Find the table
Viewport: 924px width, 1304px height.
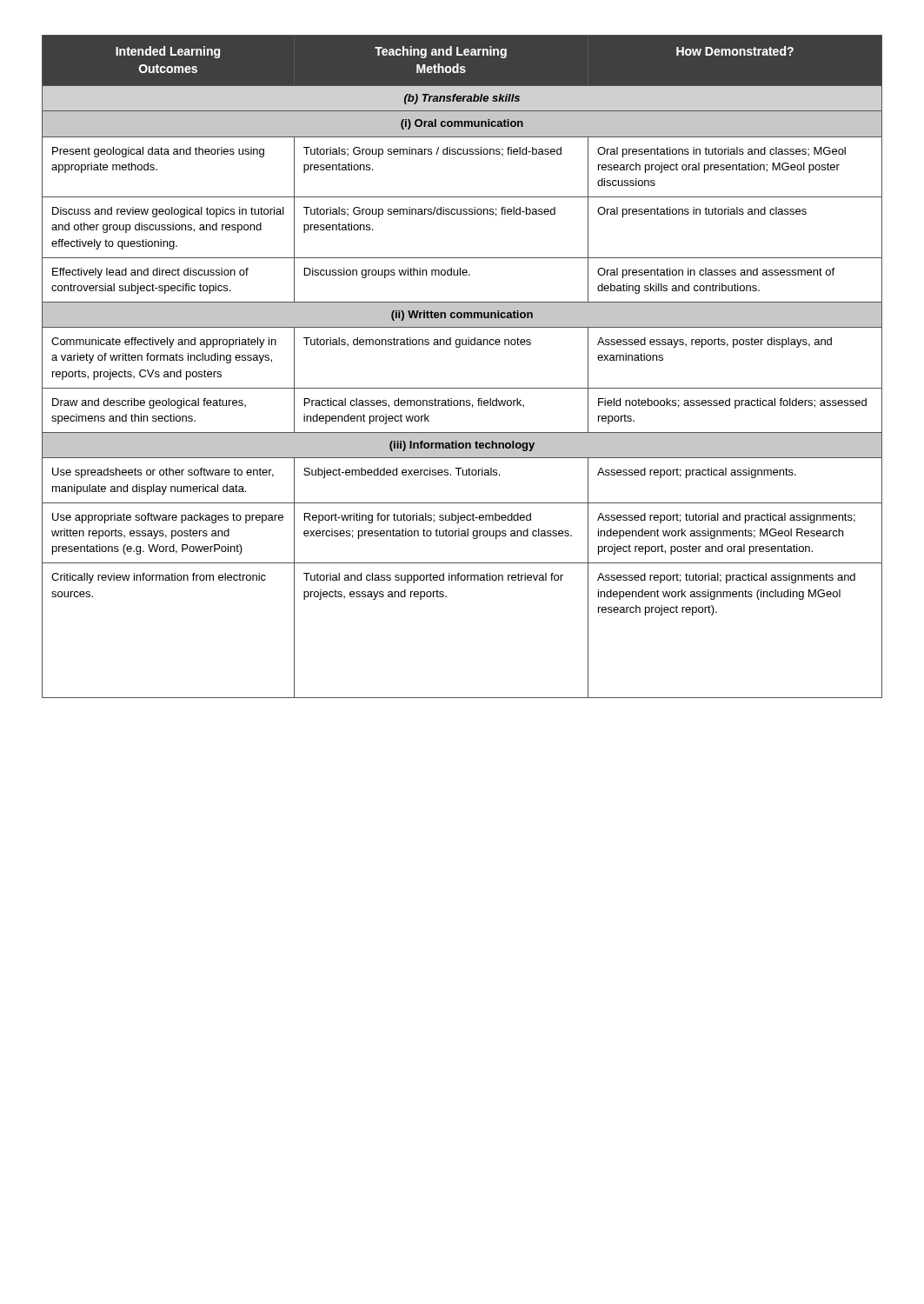pyautogui.click(x=462, y=367)
